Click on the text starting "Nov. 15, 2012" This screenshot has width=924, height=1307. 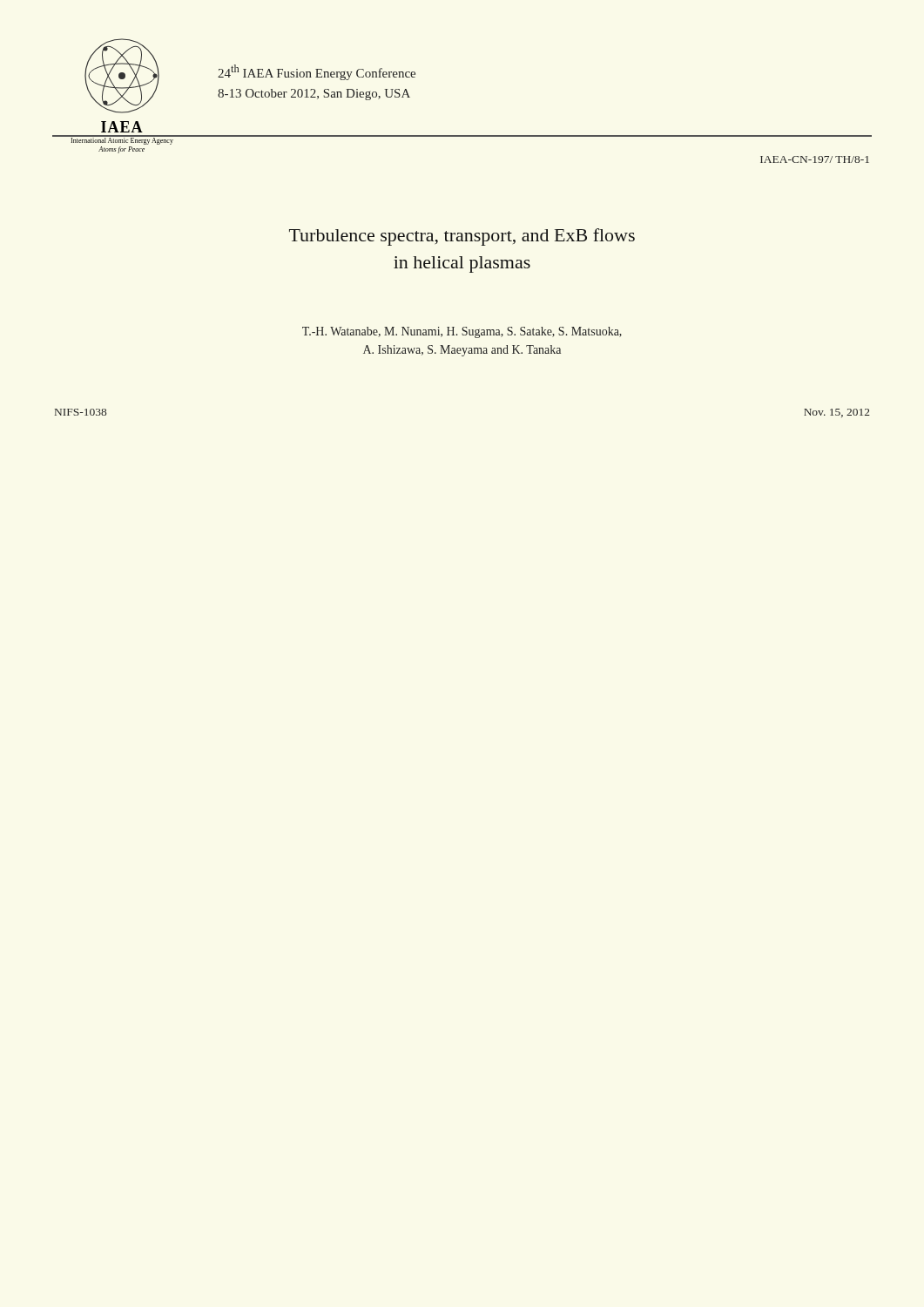tap(837, 412)
